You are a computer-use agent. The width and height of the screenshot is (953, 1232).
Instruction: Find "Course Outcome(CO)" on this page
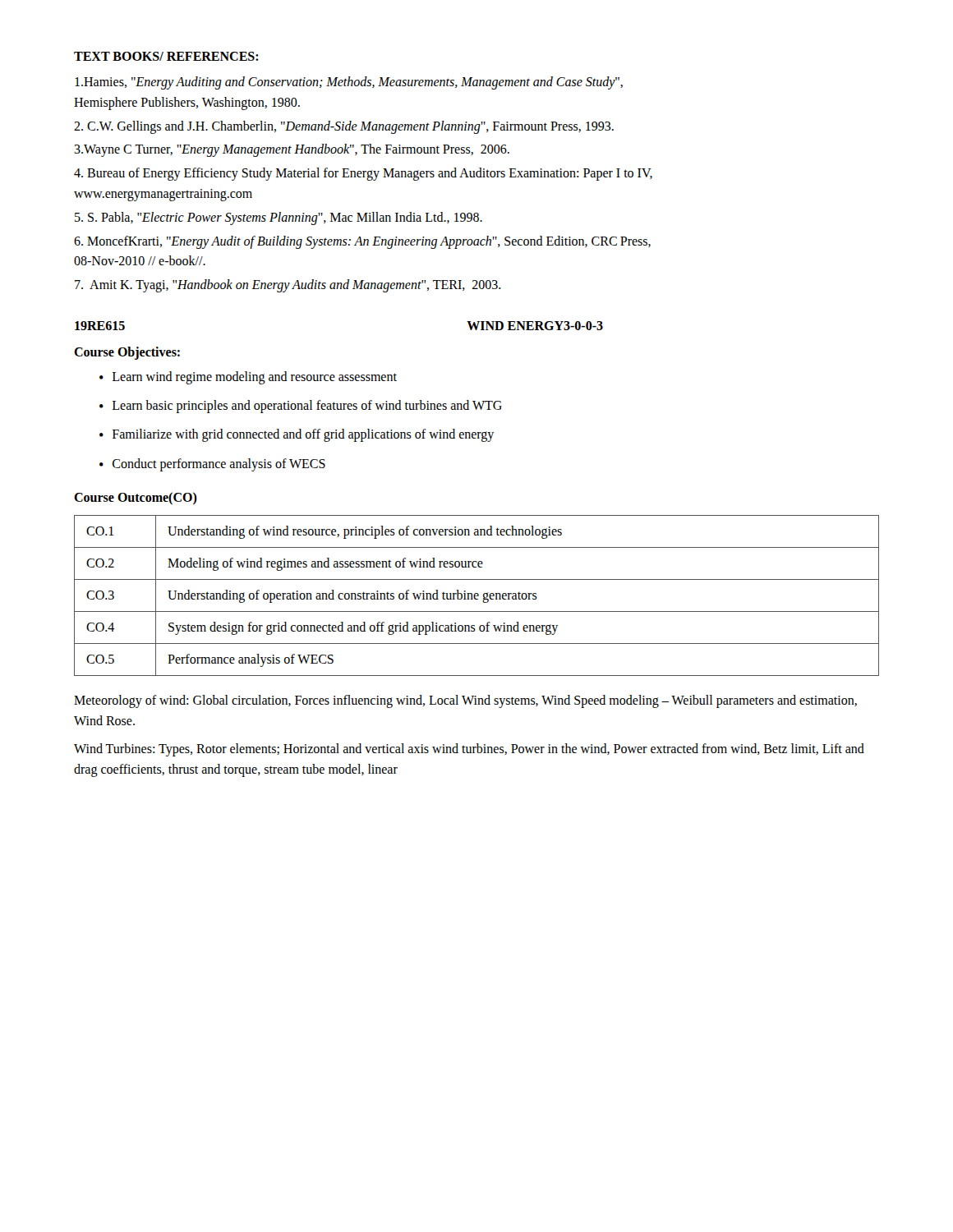pos(135,497)
